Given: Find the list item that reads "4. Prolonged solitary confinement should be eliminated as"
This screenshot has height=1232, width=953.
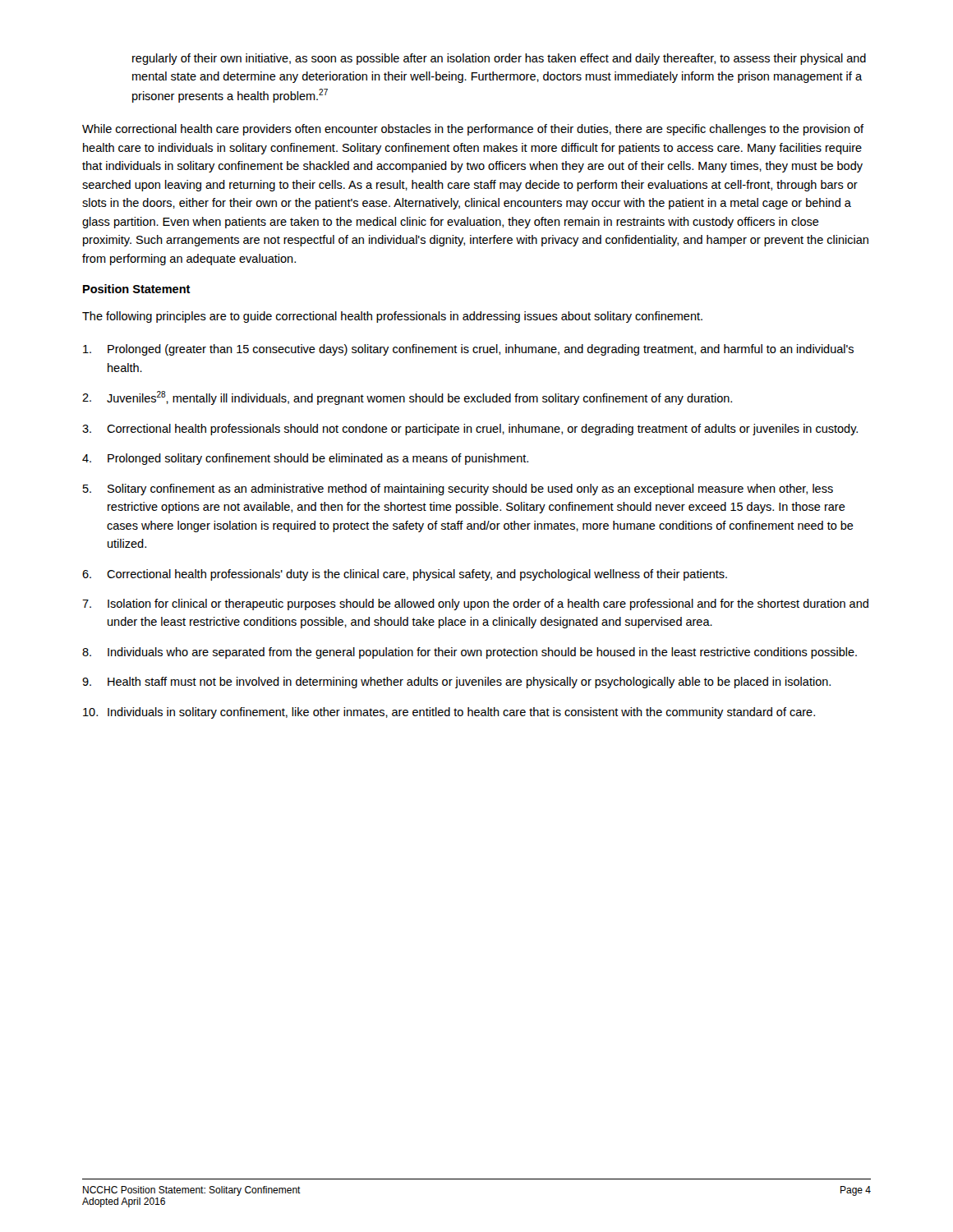Looking at the screenshot, I should (x=476, y=459).
